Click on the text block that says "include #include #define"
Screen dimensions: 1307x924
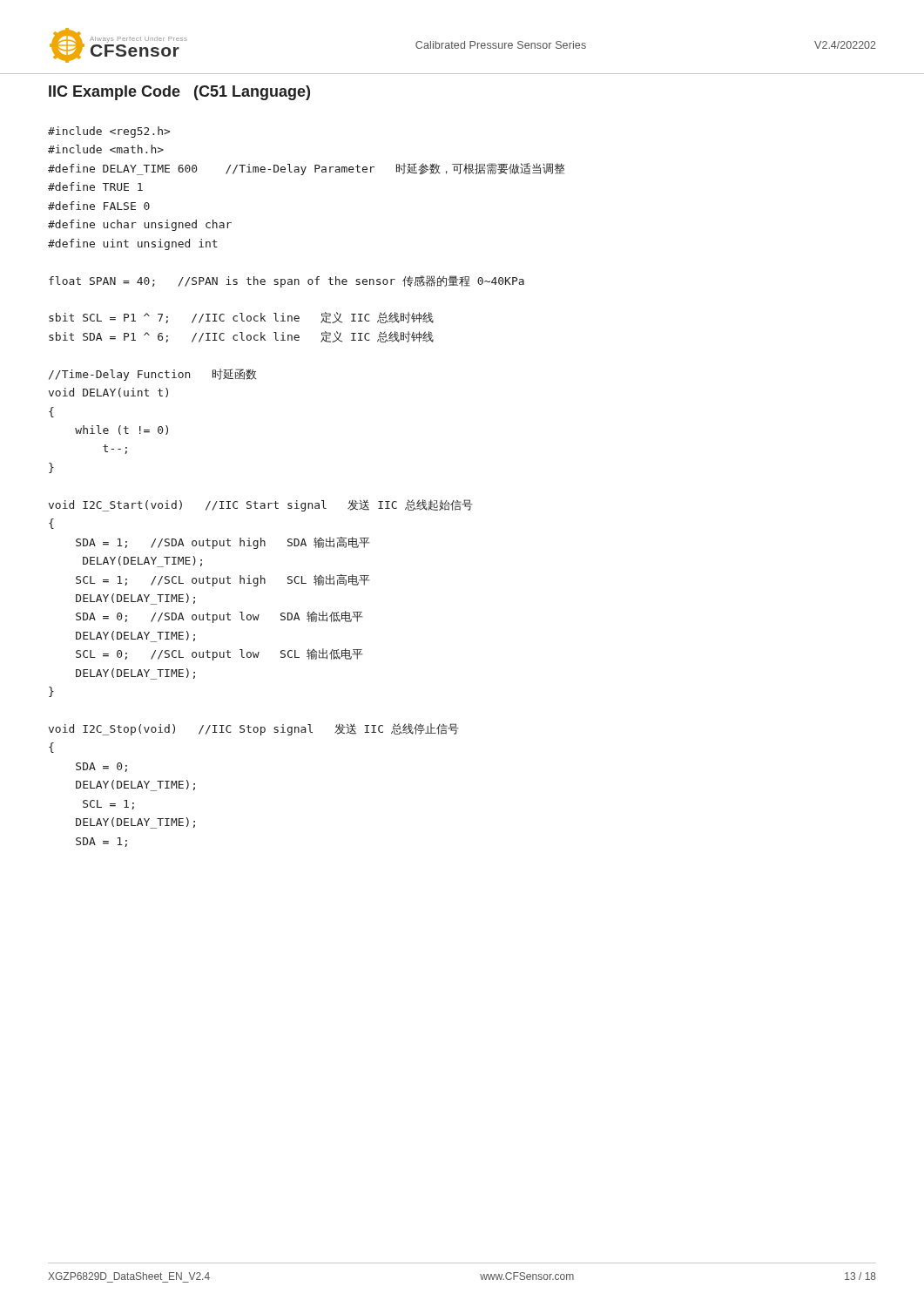(x=109, y=132)
